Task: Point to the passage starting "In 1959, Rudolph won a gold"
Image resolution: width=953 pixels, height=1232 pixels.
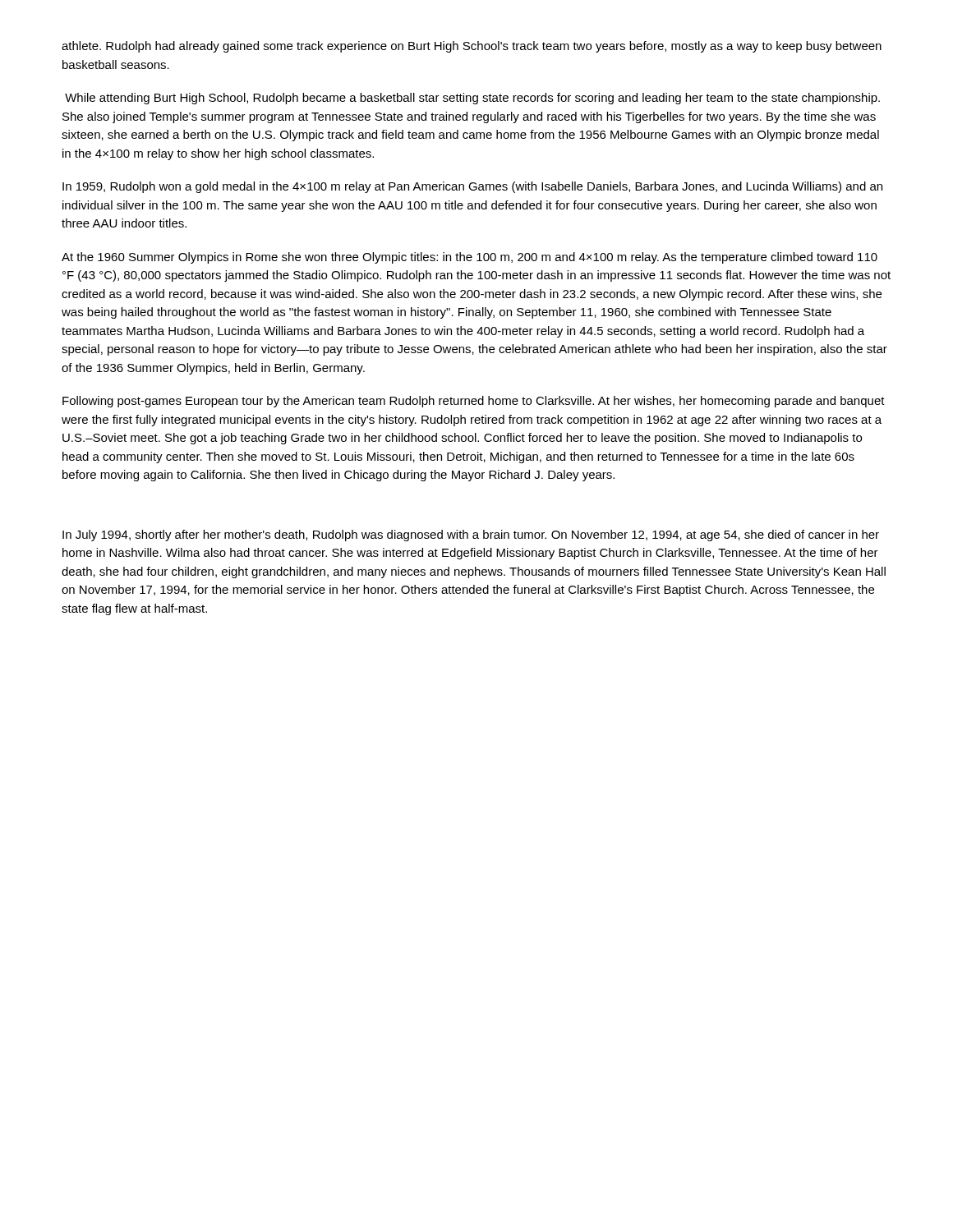Action: (472, 205)
